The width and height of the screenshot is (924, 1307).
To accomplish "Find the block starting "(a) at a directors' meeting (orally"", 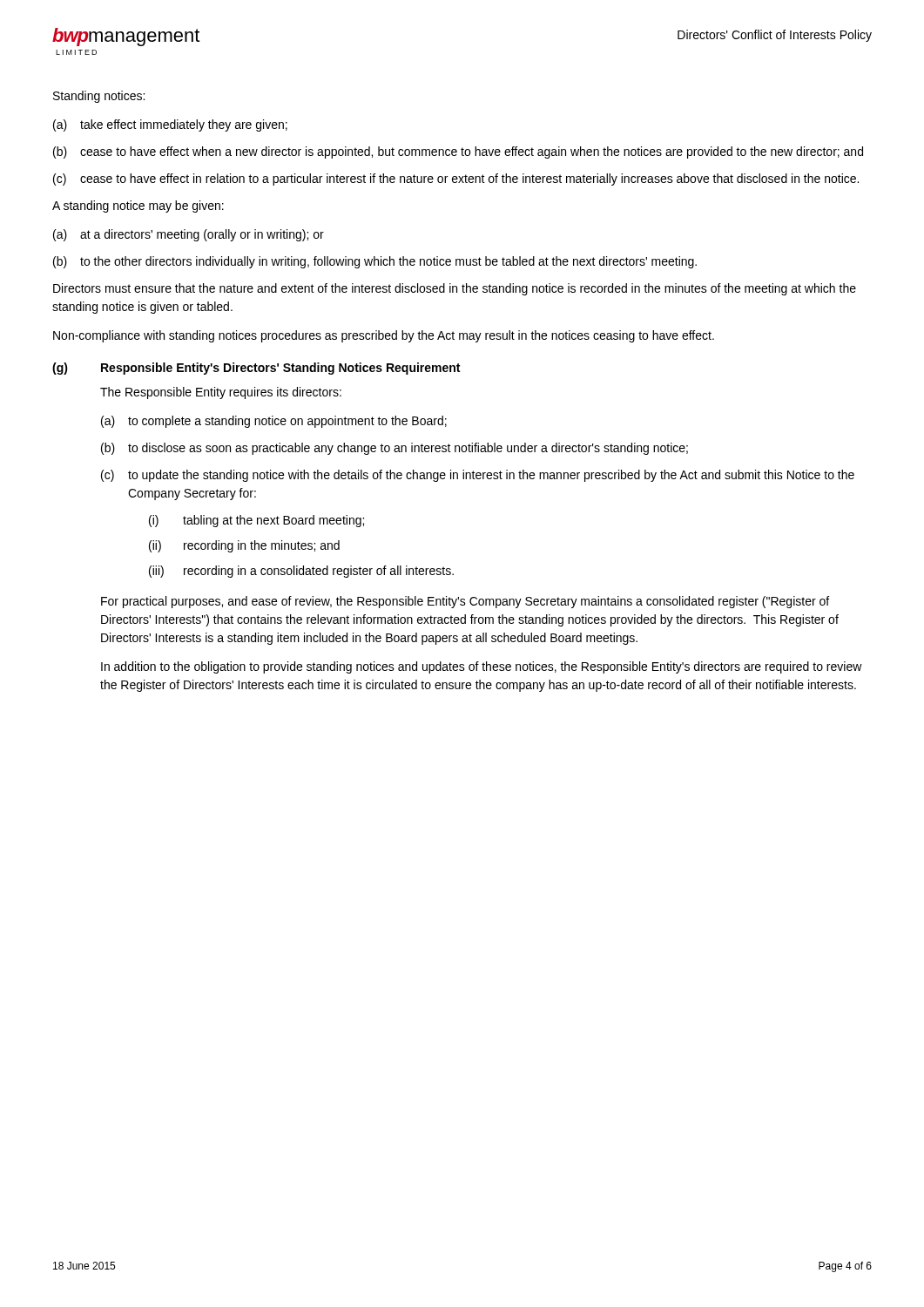I will pos(189,235).
